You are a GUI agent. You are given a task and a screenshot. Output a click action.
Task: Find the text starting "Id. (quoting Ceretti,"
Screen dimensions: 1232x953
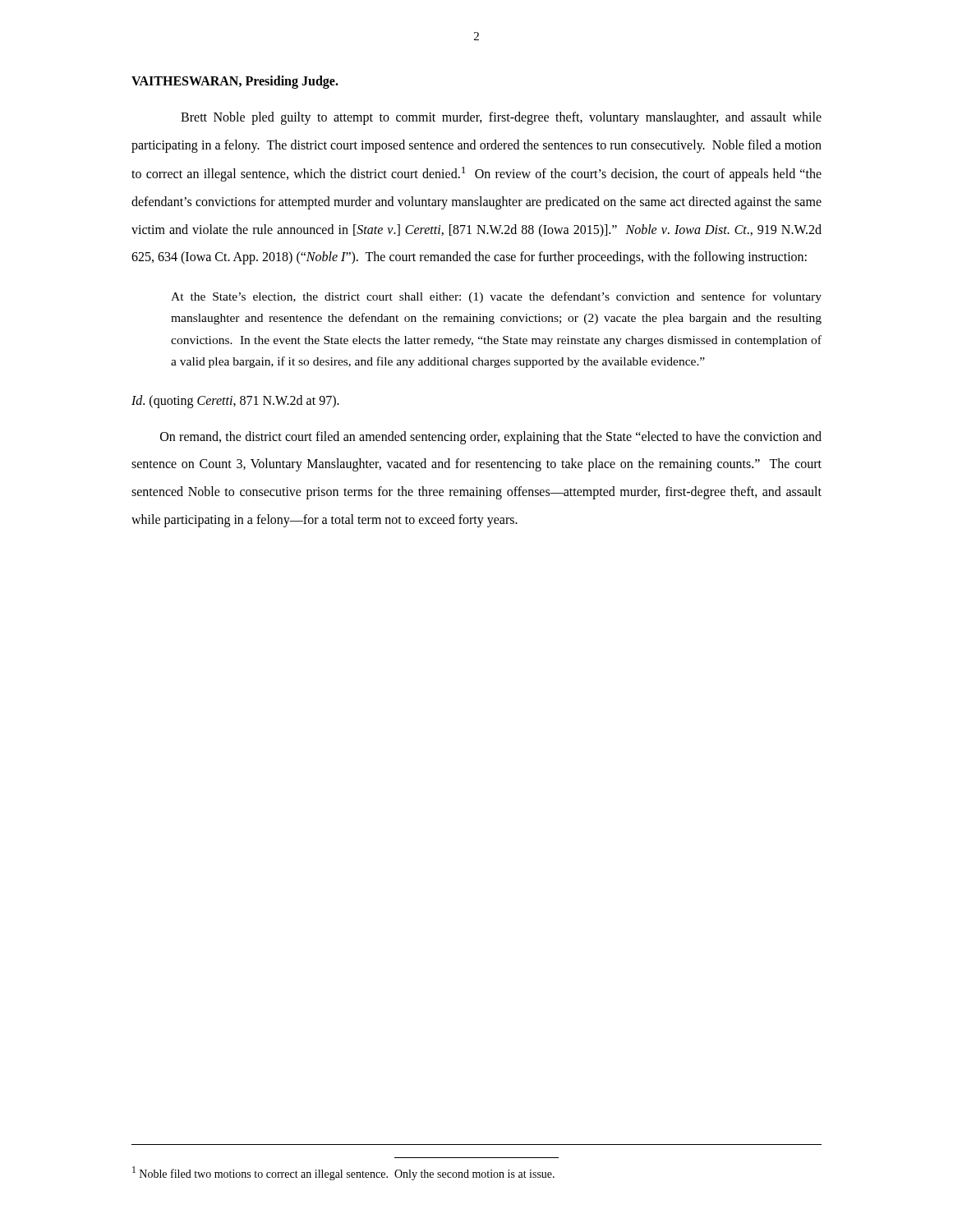click(236, 401)
